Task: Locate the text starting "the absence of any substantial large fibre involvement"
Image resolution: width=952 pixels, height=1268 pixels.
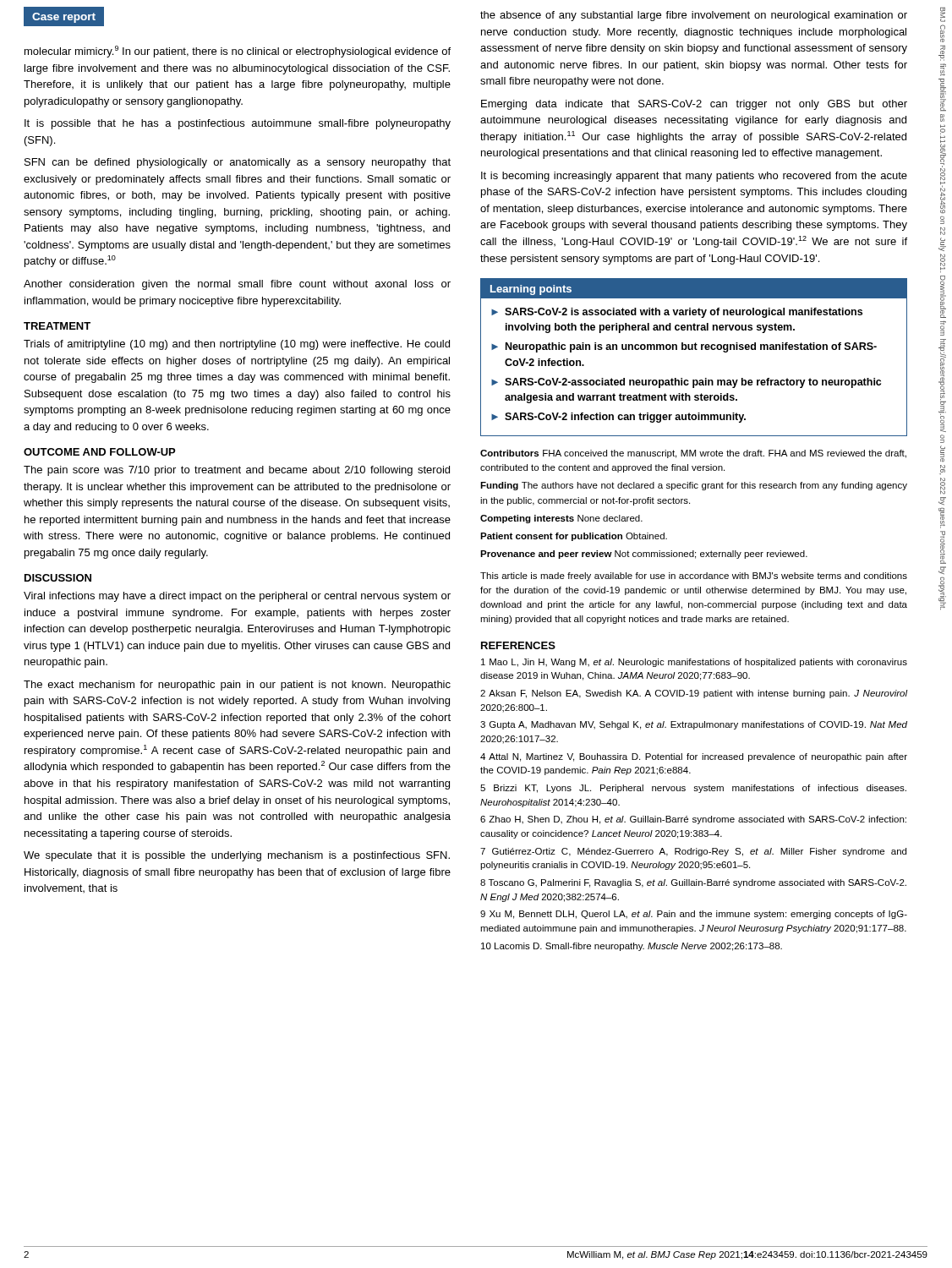Action: click(x=694, y=48)
